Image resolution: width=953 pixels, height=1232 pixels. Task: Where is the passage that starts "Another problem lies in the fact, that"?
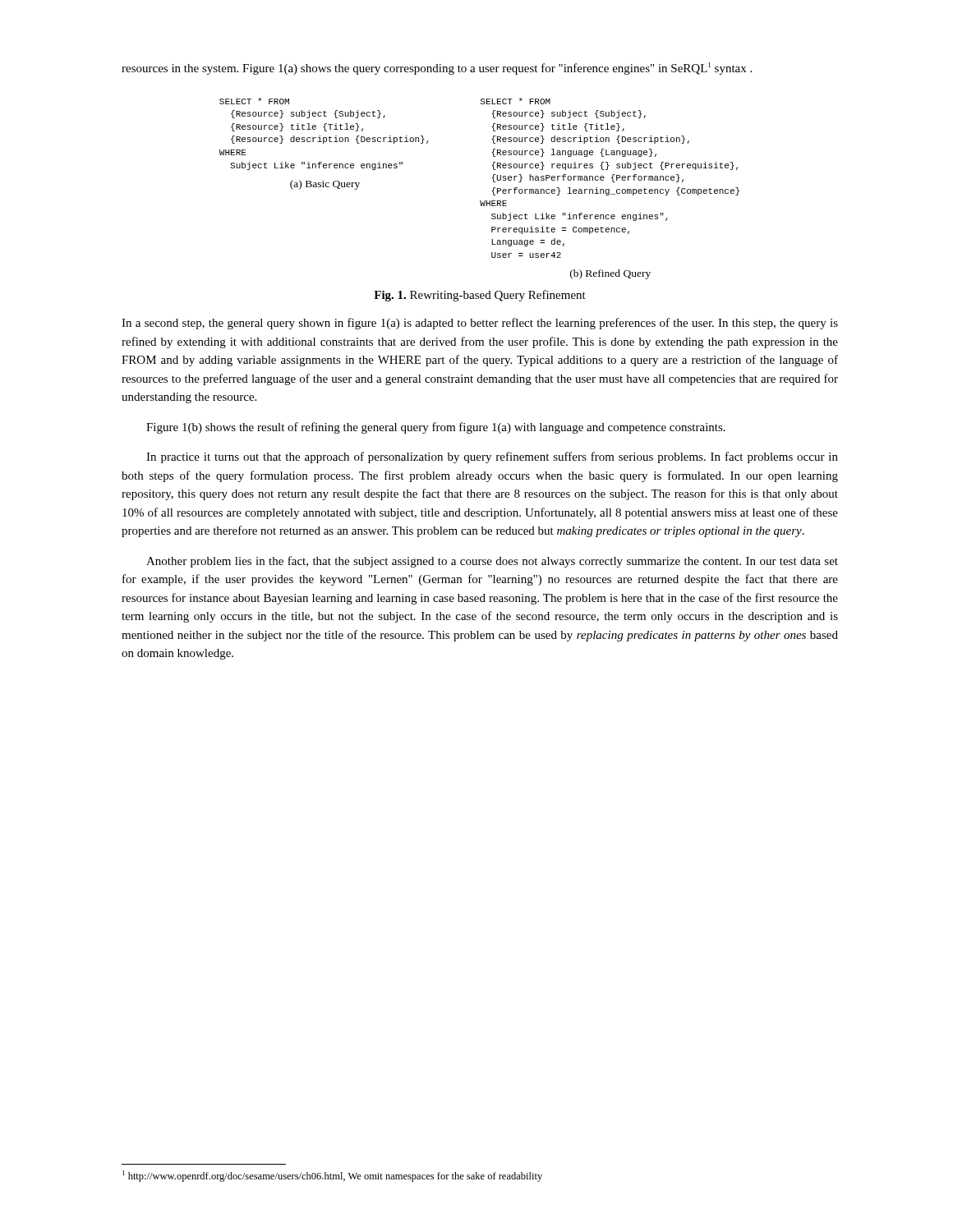[x=480, y=607]
